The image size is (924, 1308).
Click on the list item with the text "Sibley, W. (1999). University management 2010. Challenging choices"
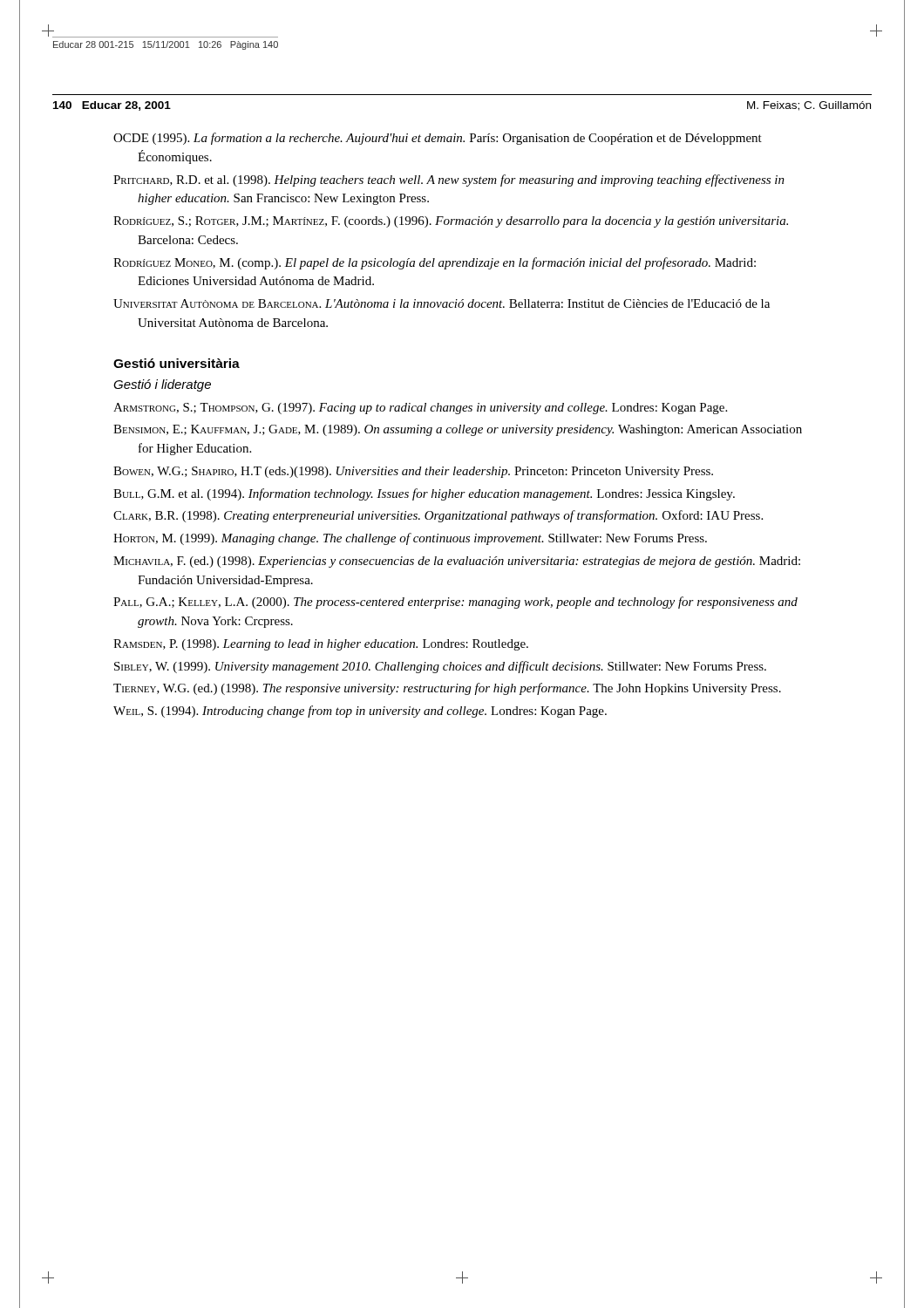(440, 666)
